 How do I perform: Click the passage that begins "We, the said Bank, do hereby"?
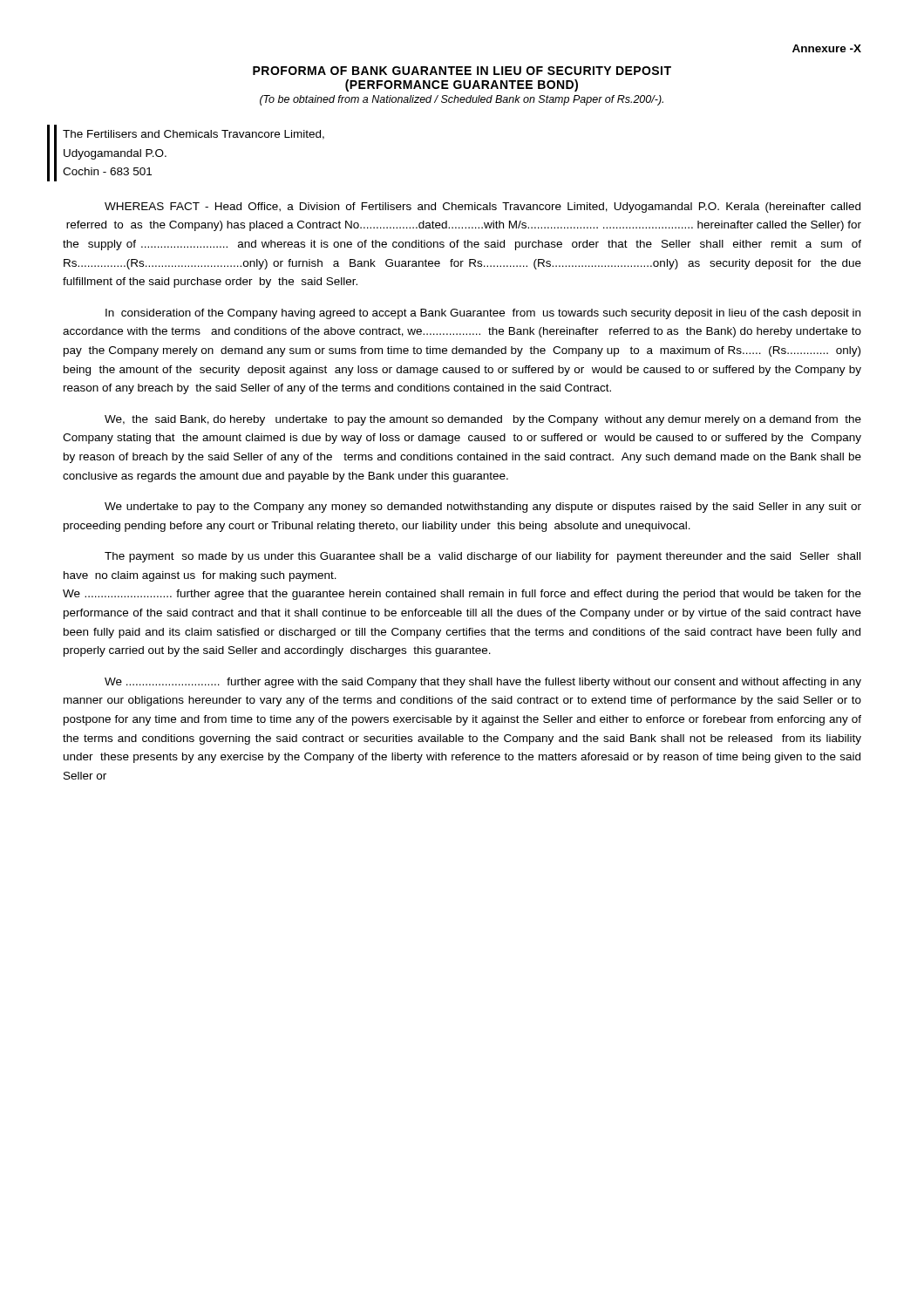point(462,447)
